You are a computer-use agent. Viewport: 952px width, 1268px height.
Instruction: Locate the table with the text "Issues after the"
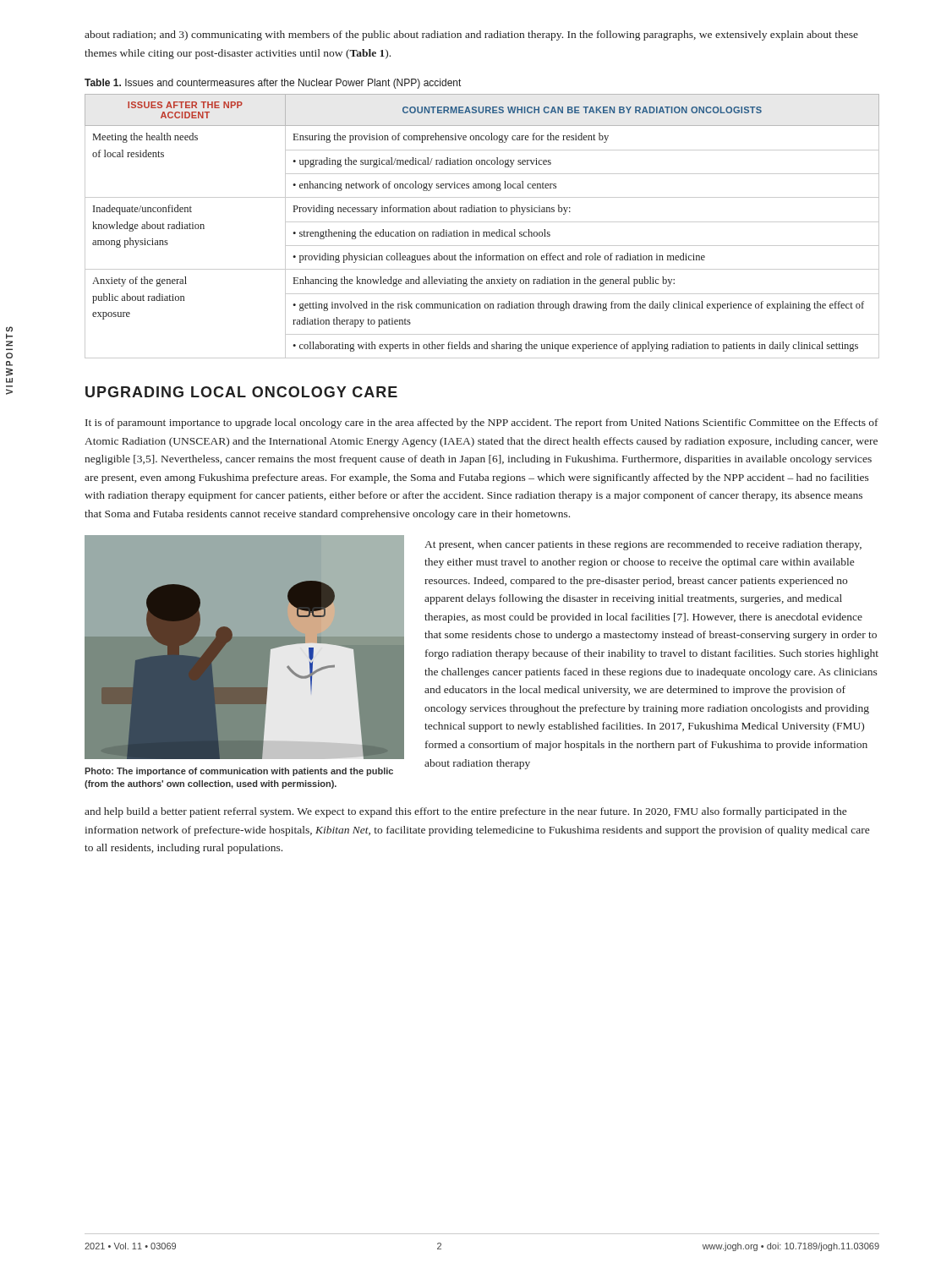pyautogui.click(x=482, y=226)
